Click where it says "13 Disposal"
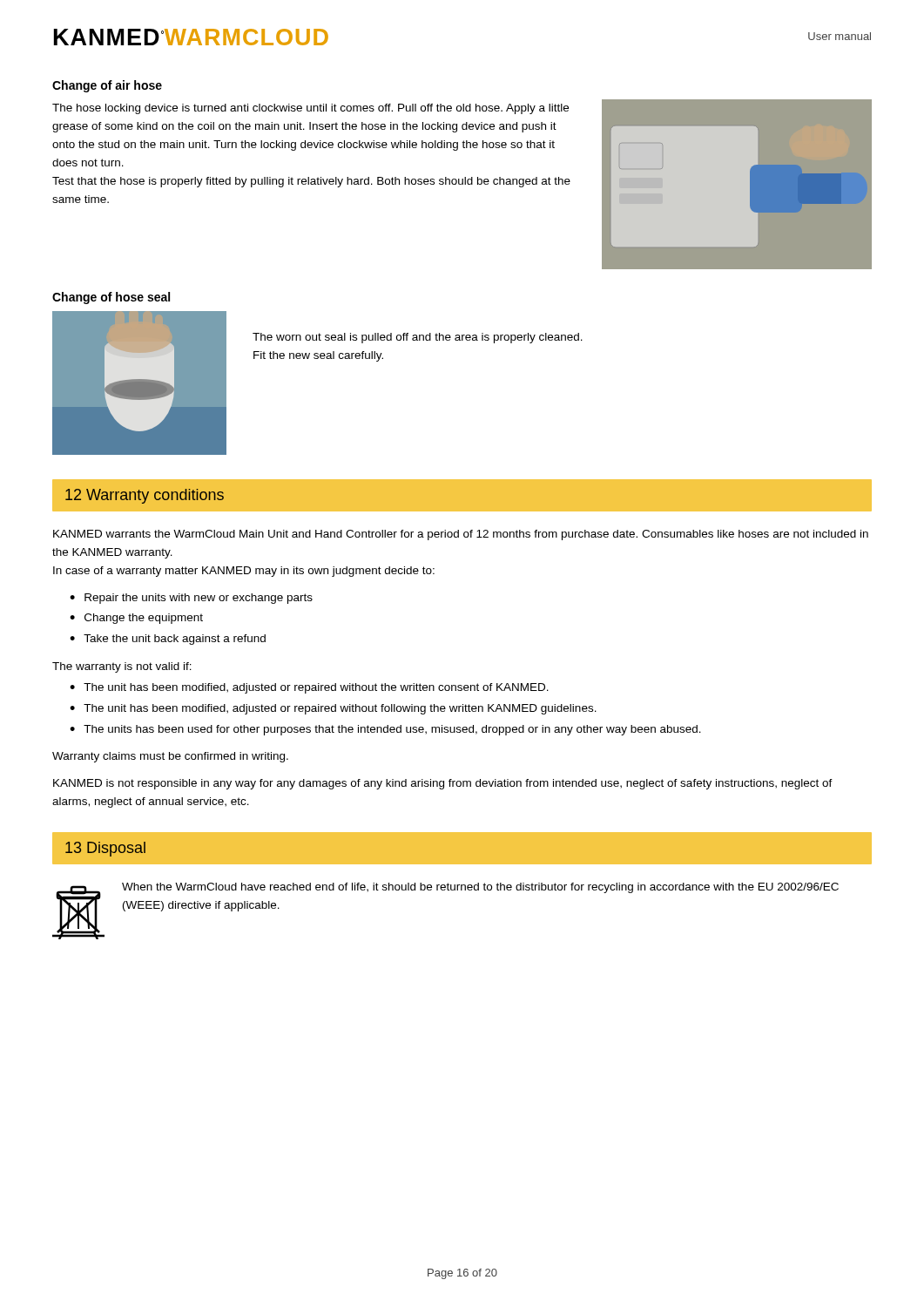This screenshot has height=1307, width=924. point(105,848)
